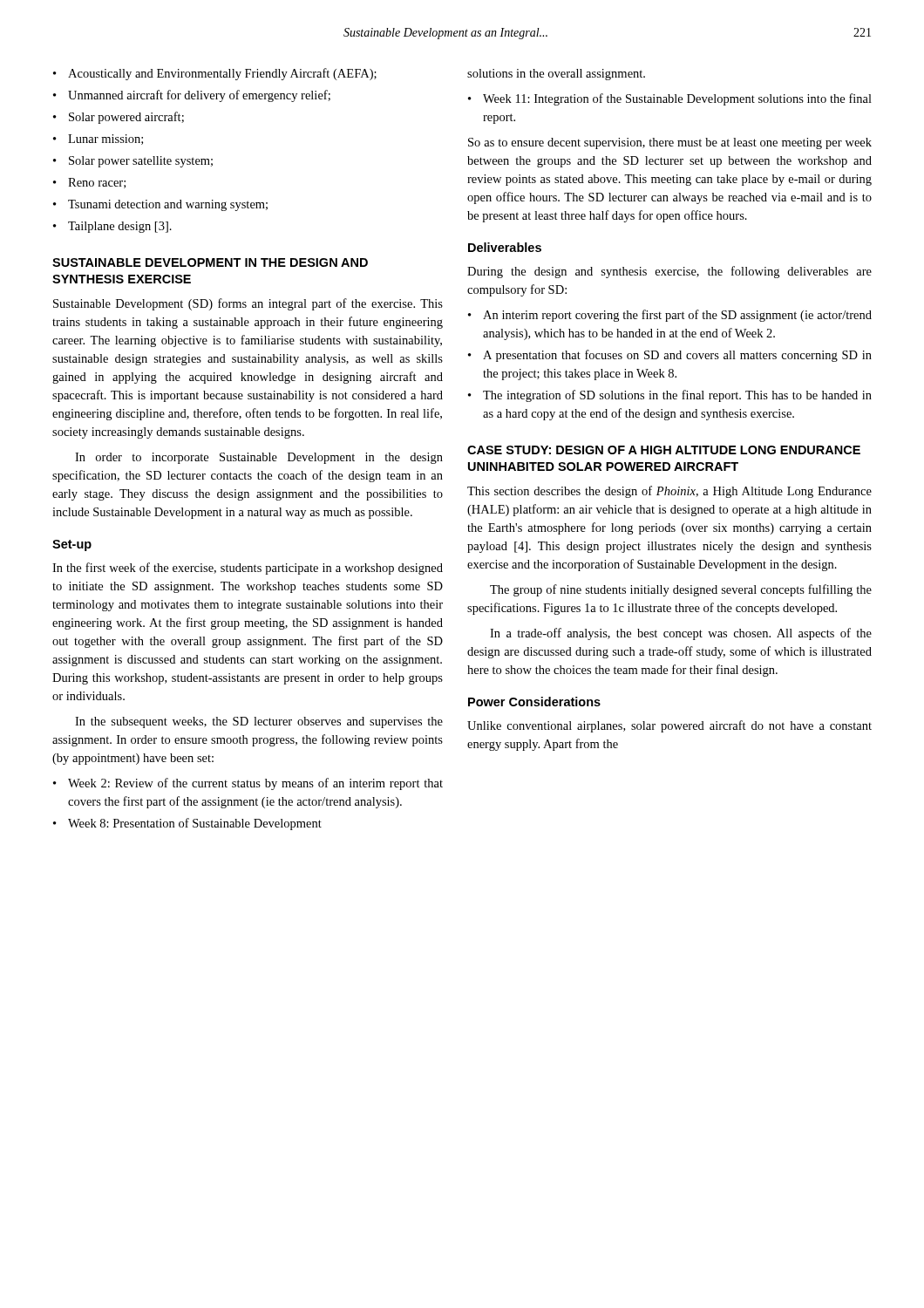Image resolution: width=924 pixels, height=1308 pixels.
Task: Navigate to the element starting "Tsunami detection and warning"
Action: pyautogui.click(x=248, y=205)
